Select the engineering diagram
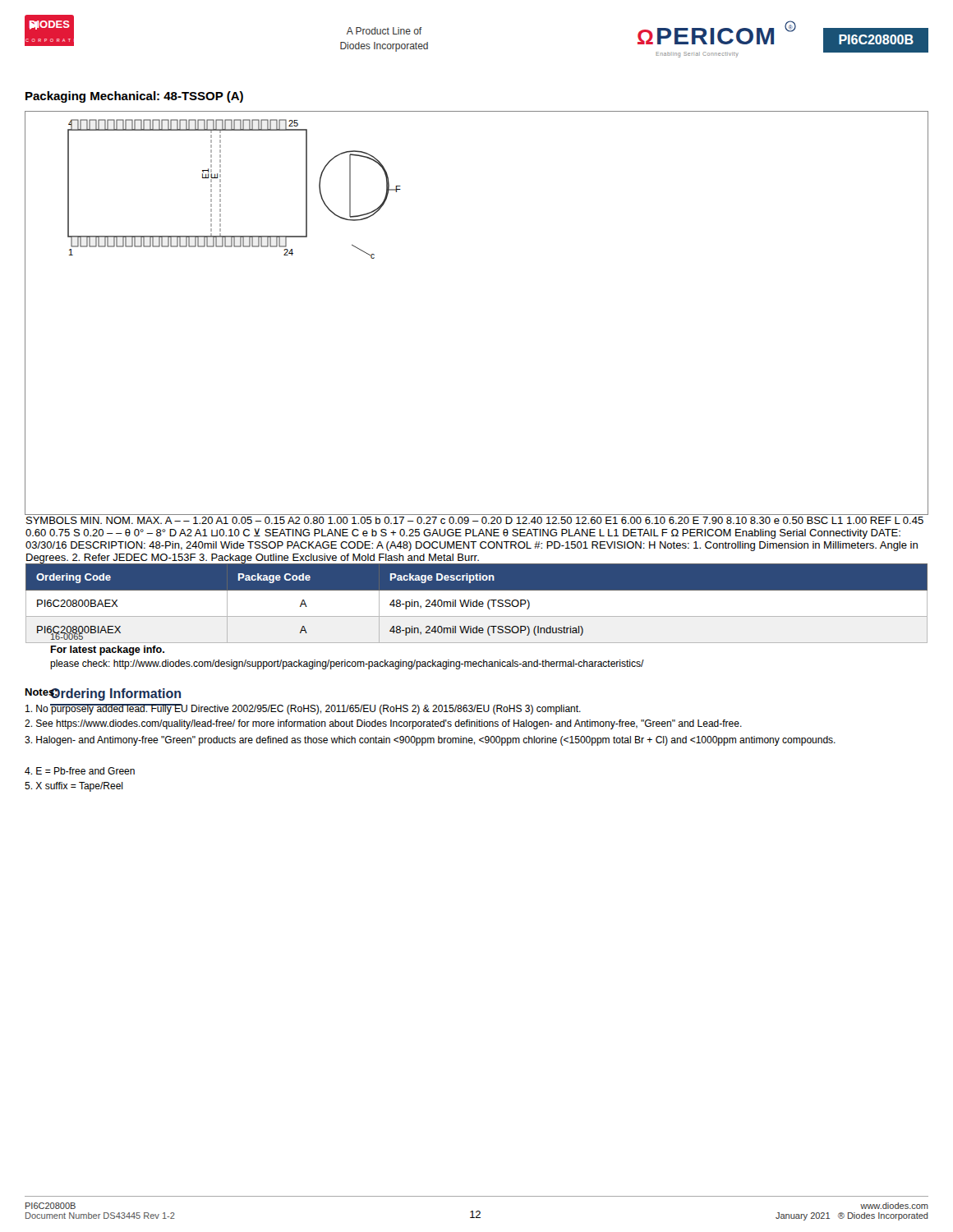Image resolution: width=953 pixels, height=1232 pixels. tap(476, 313)
